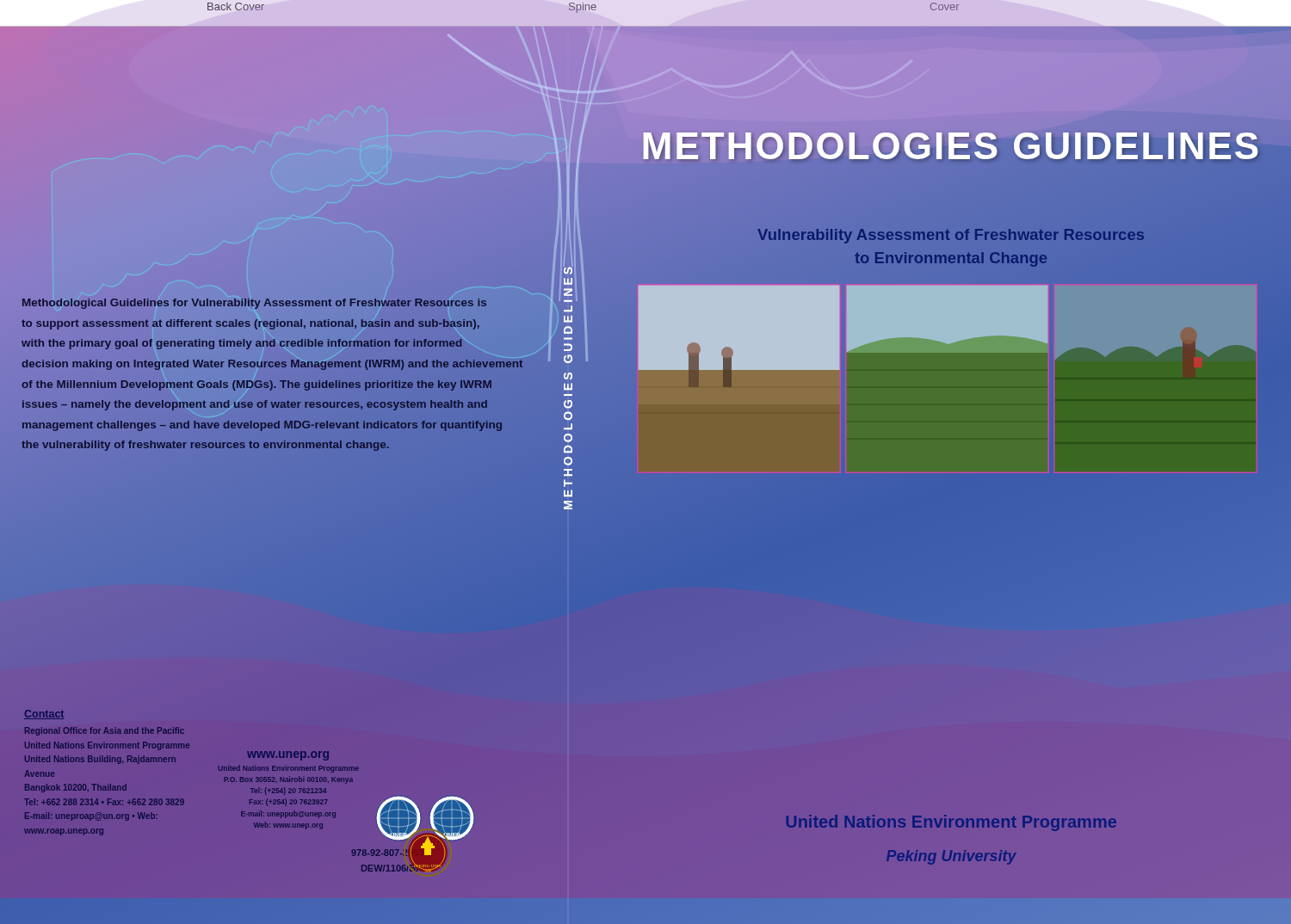The height and width of the screenshot is (924, 1291).
Task: Click on the photo
Action: click(x=951, y=379)
